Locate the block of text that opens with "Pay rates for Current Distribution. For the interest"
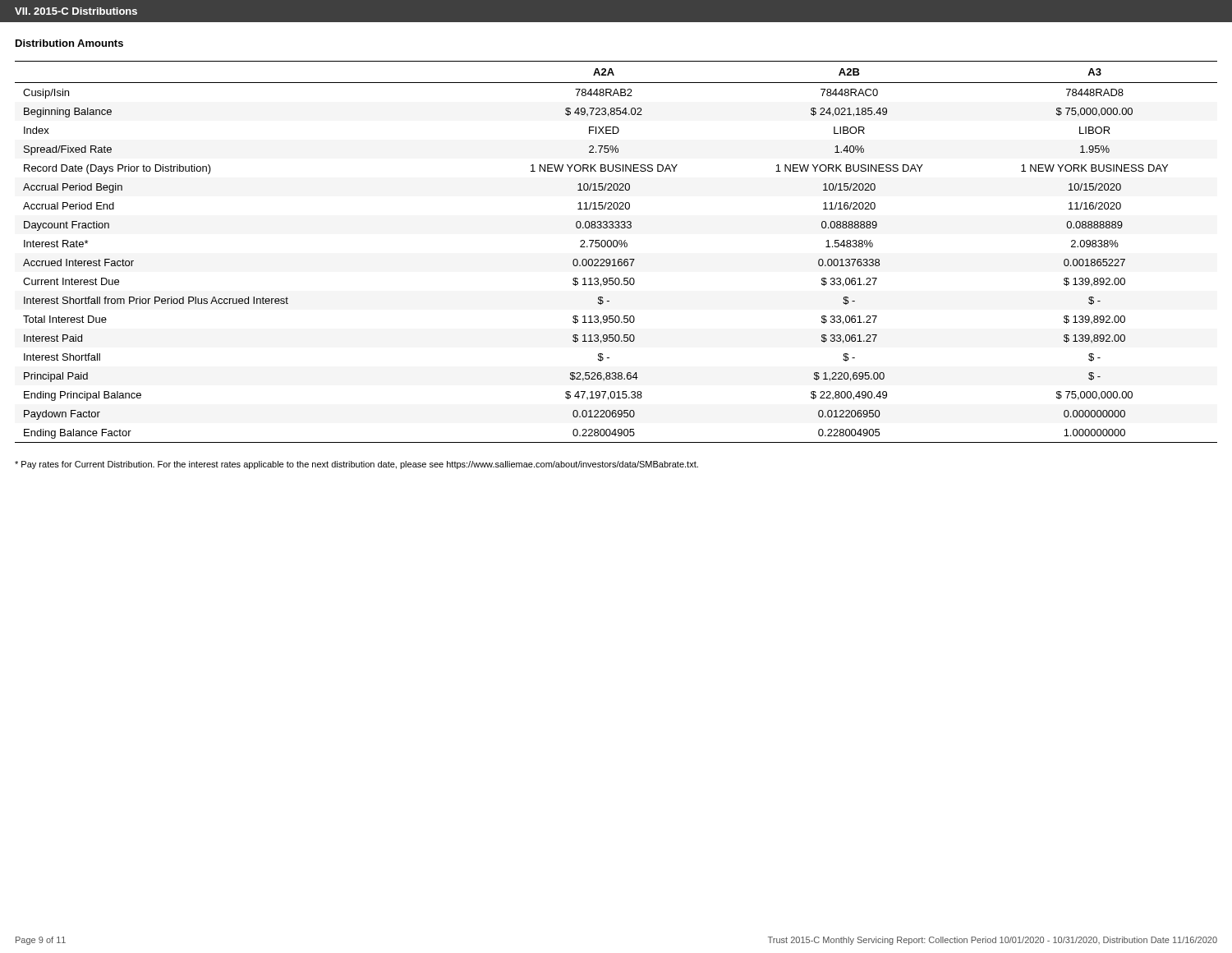This screenshot has width=1232, height=953. click(357, 464)
